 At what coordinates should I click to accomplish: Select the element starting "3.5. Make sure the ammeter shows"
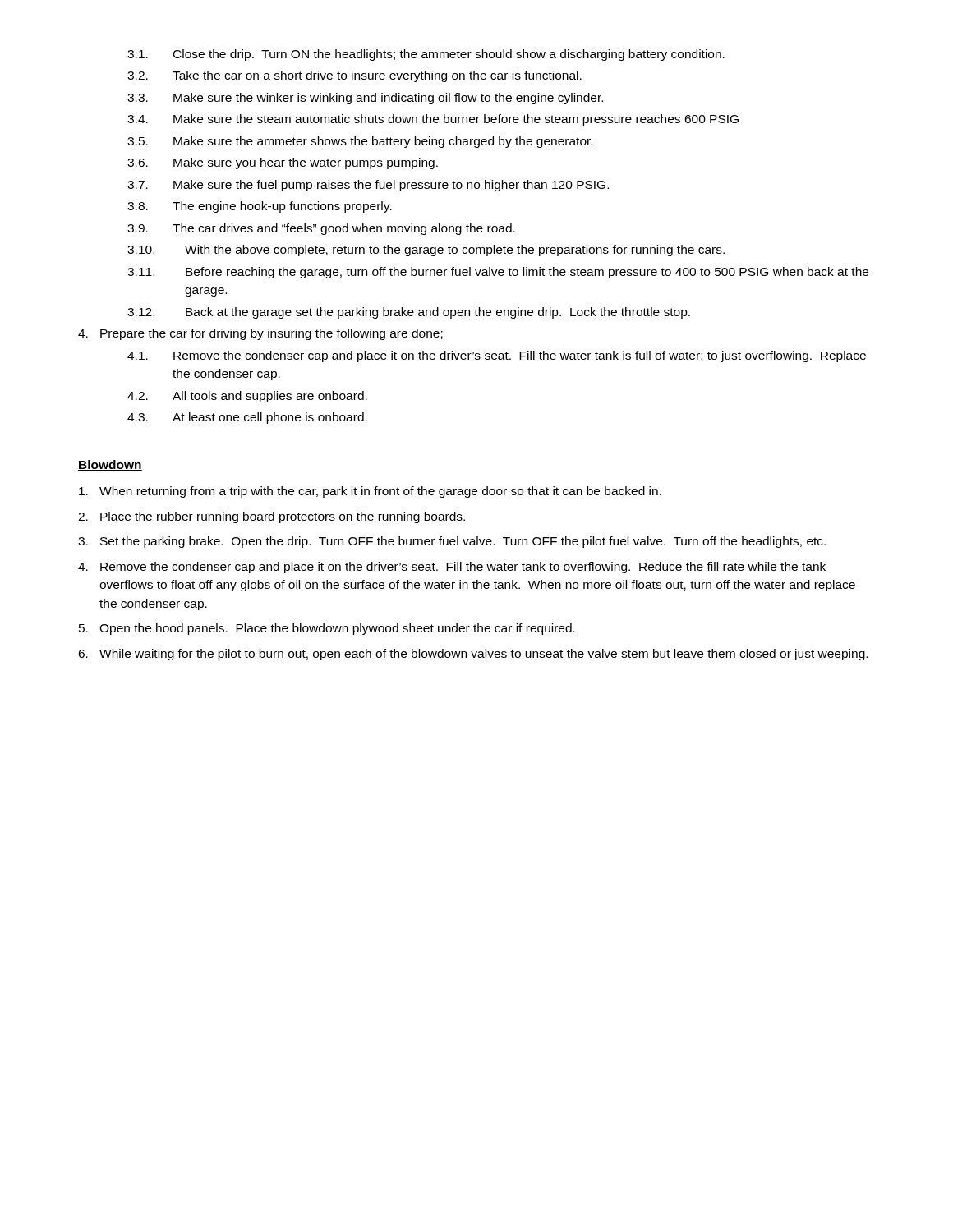501,141
